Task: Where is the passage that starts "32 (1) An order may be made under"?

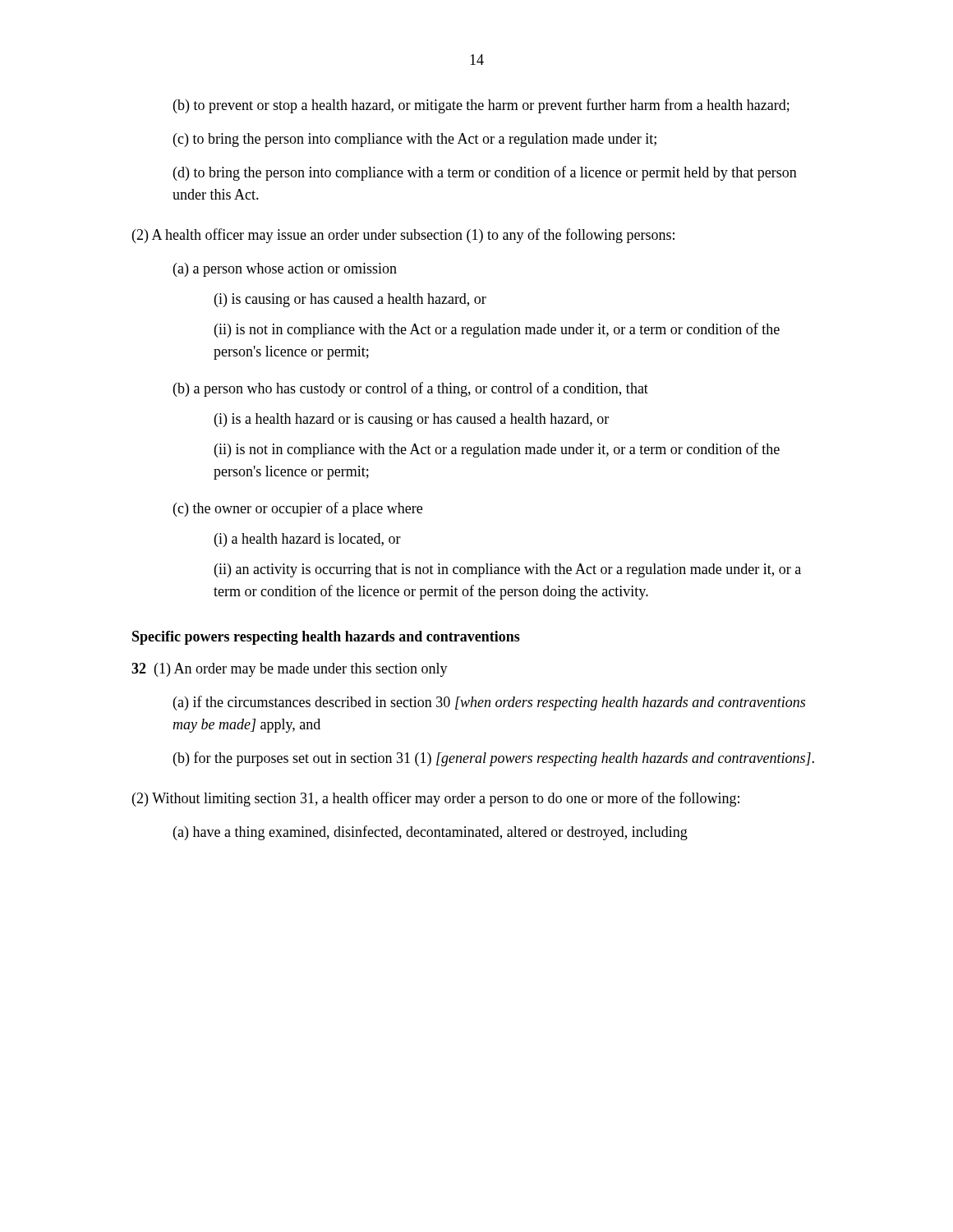Action: (x=289, y=669)
